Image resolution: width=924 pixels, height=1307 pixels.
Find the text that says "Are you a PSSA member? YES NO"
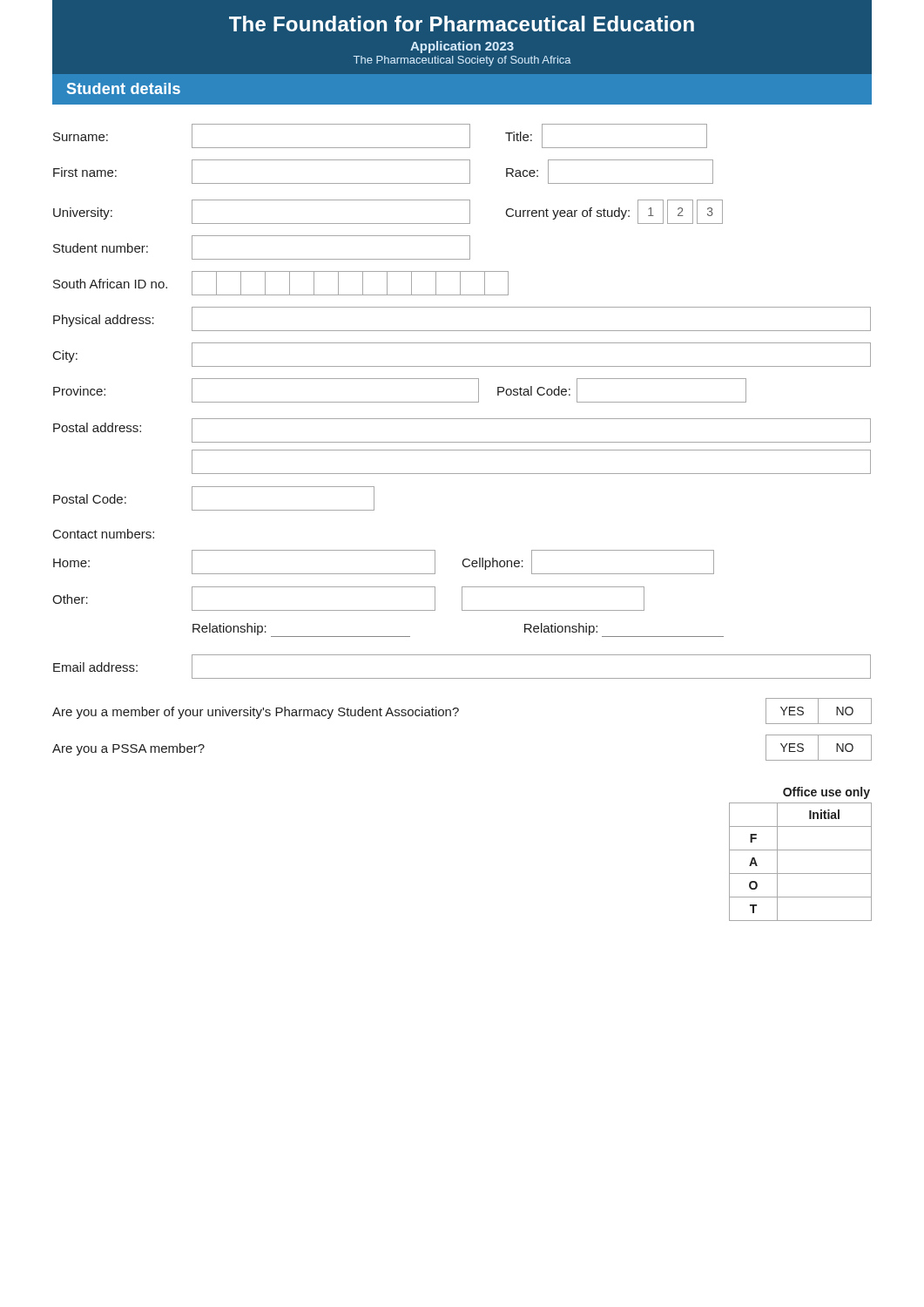point(125,748)
